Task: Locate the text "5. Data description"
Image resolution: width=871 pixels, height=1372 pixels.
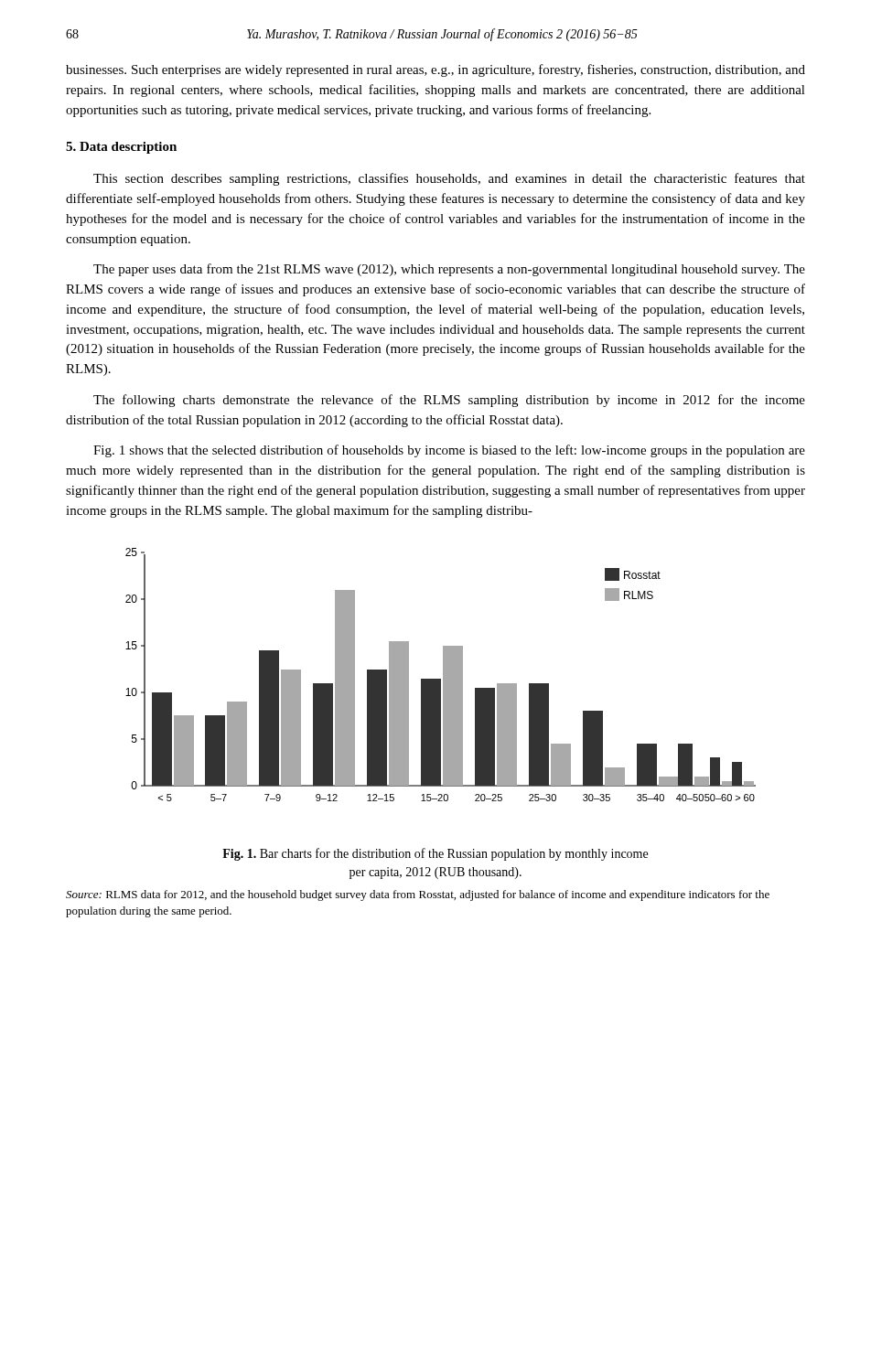Action: click(121, 146)
